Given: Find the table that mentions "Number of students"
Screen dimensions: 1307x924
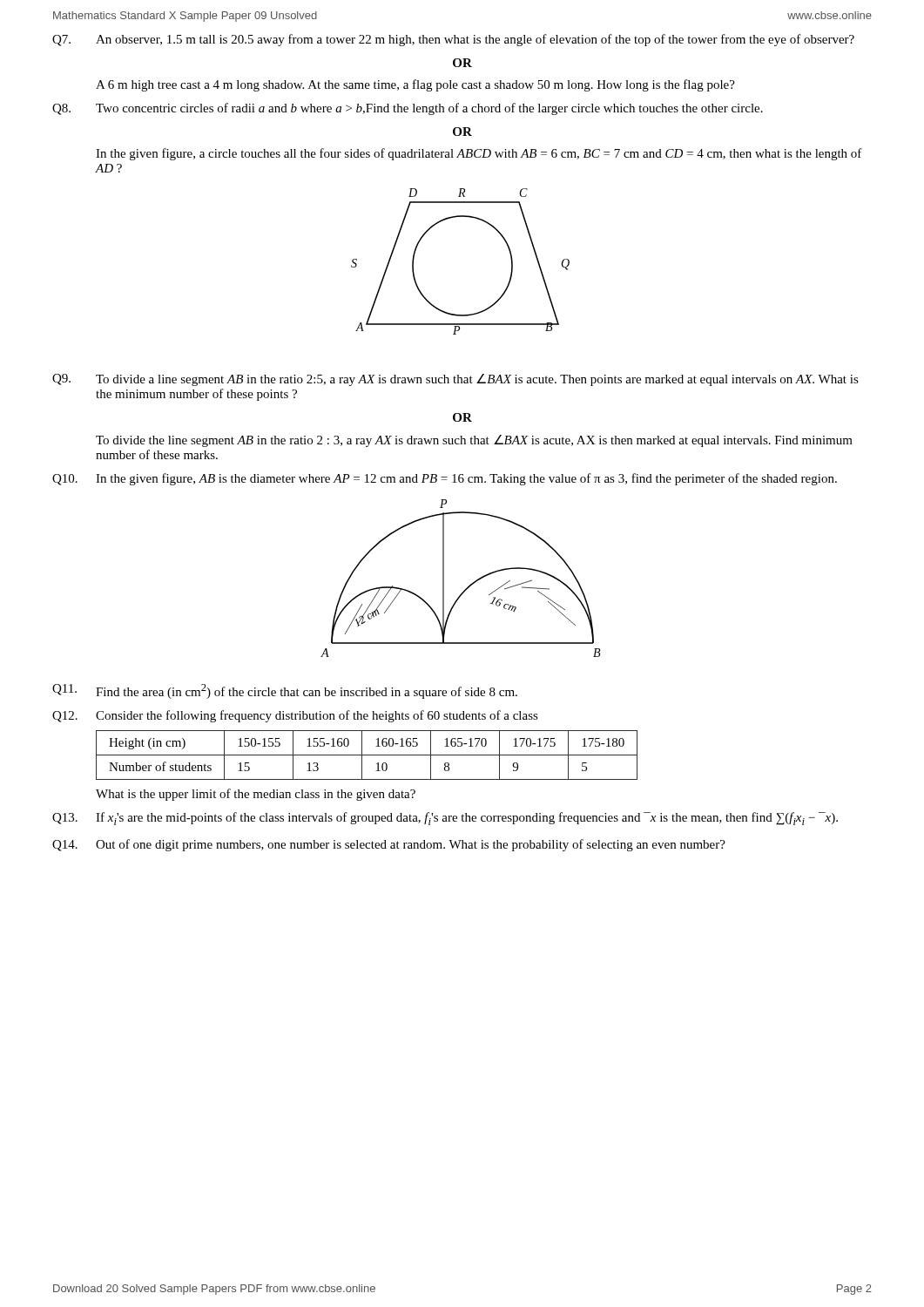Looking at the screenshot, I should [484, 755].
